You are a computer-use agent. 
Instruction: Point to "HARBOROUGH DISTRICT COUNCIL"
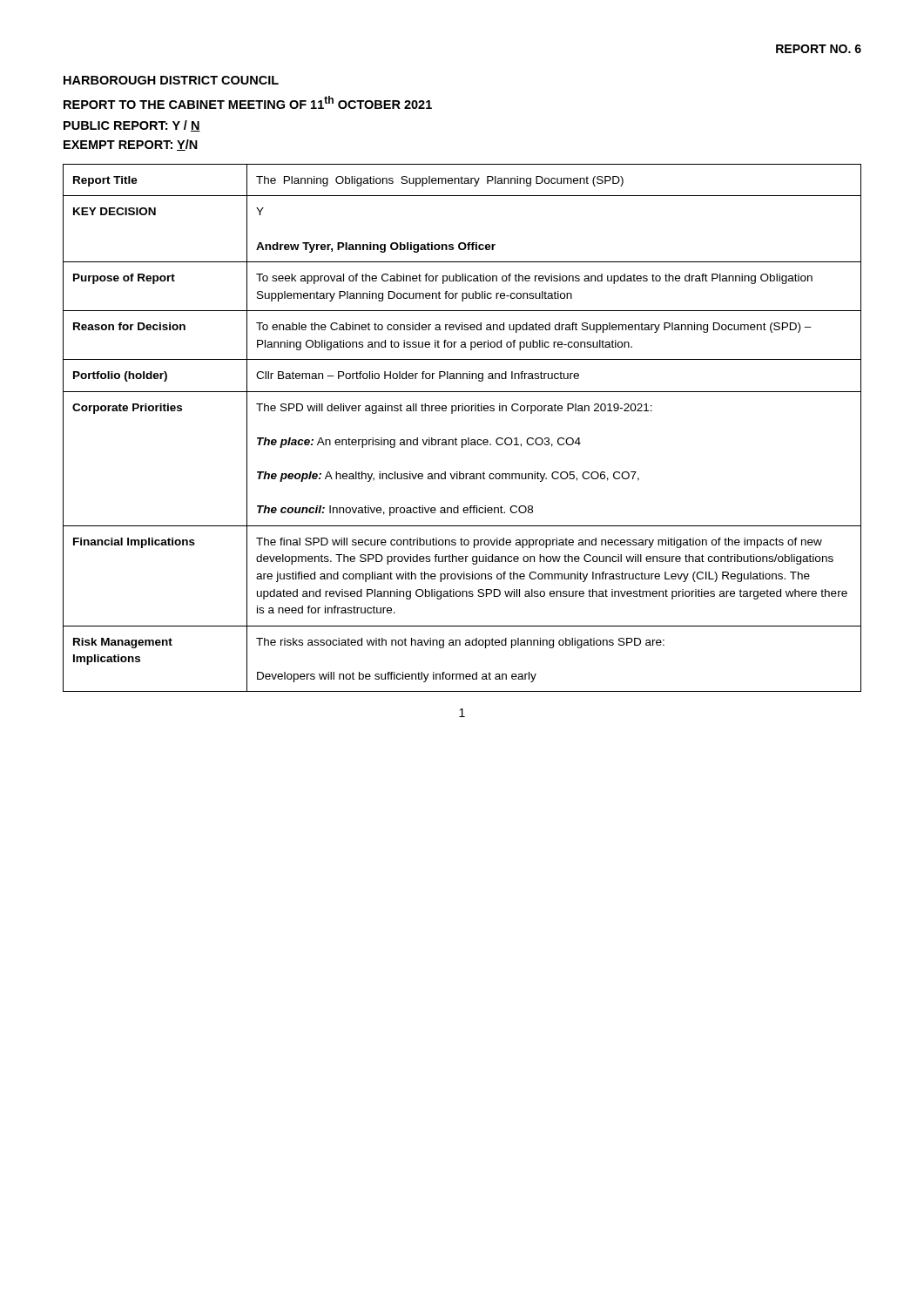[171, 80]
